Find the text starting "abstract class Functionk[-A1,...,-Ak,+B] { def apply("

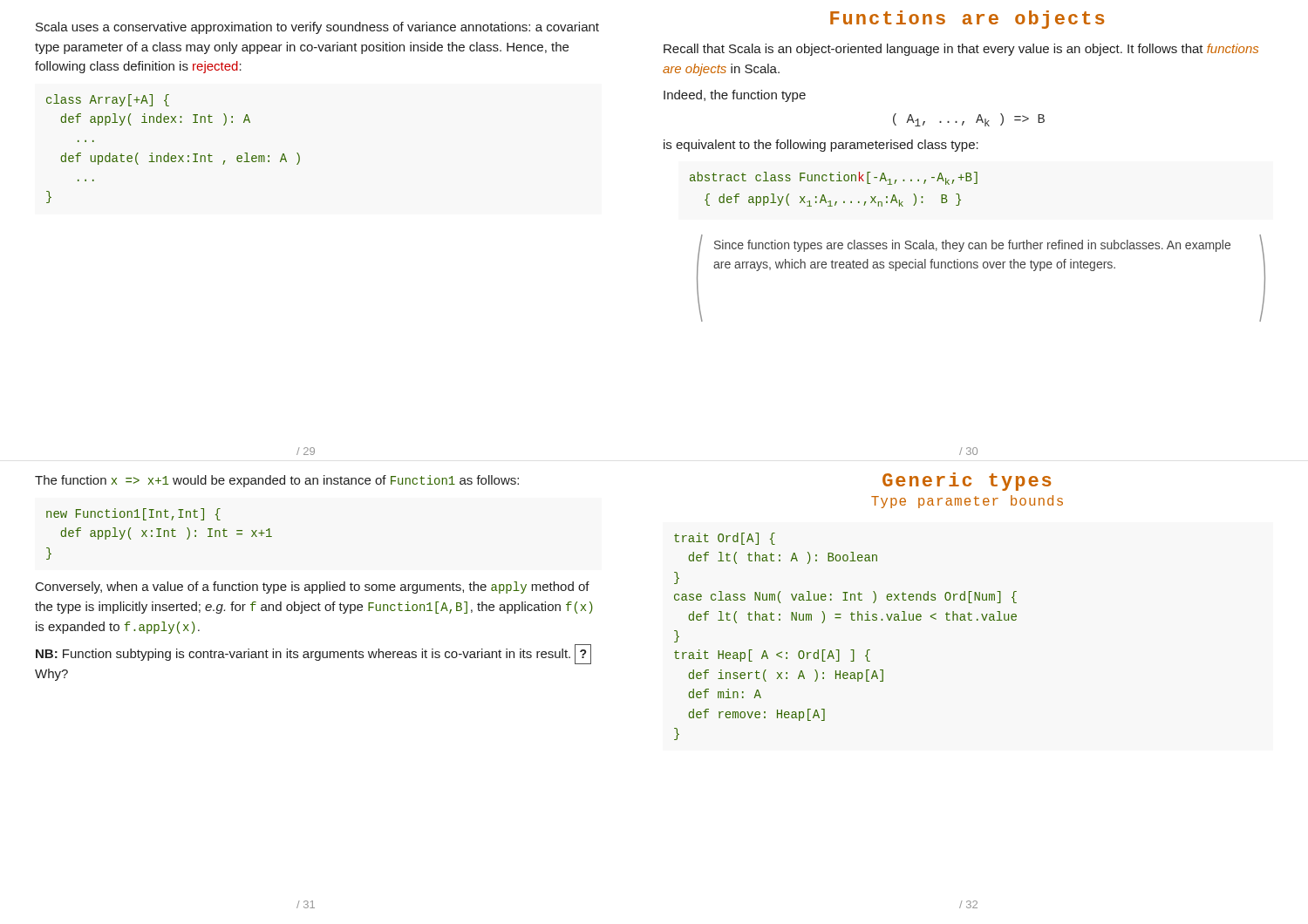point(976,190)
